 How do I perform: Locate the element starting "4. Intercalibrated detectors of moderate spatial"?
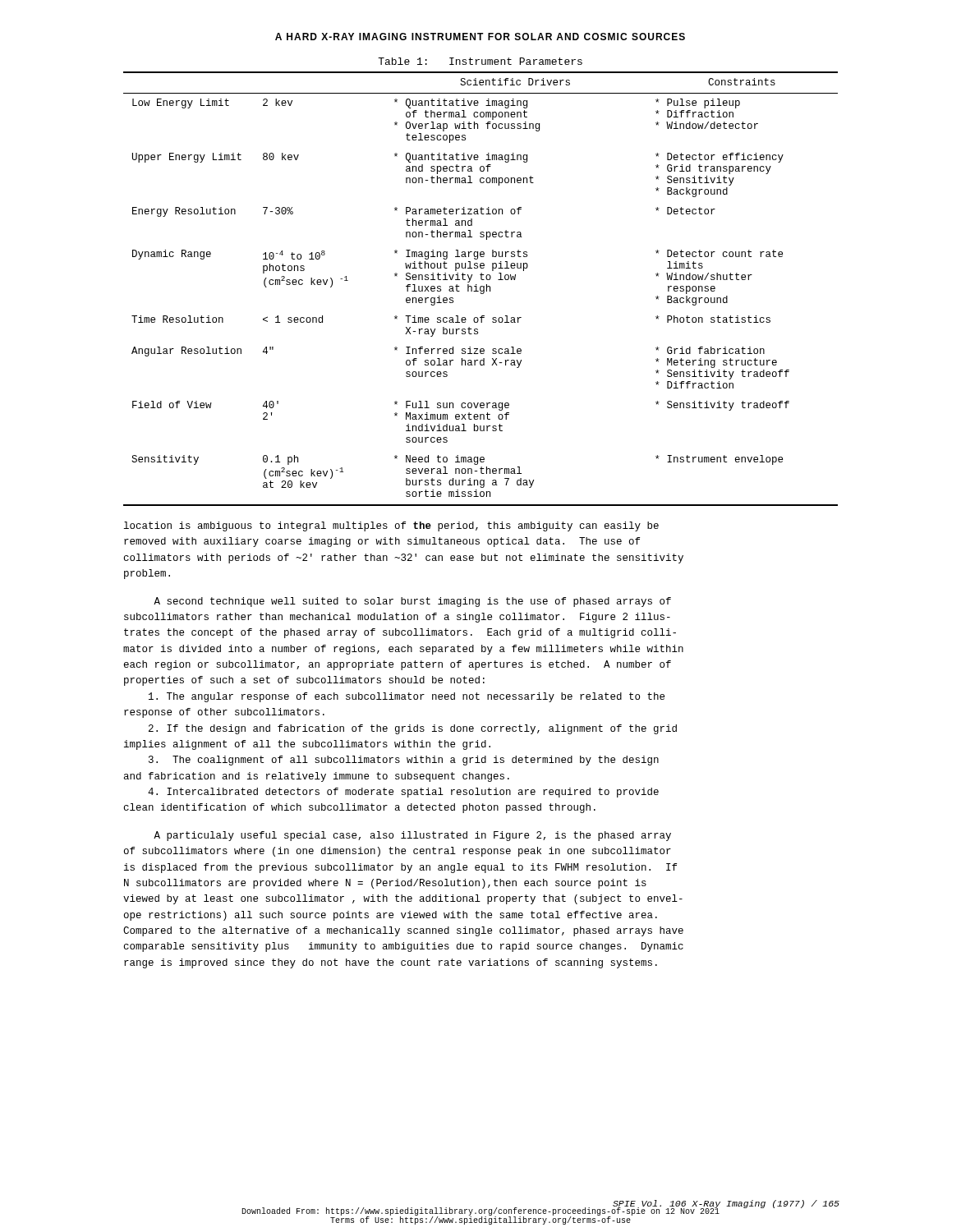pos(480,801)
